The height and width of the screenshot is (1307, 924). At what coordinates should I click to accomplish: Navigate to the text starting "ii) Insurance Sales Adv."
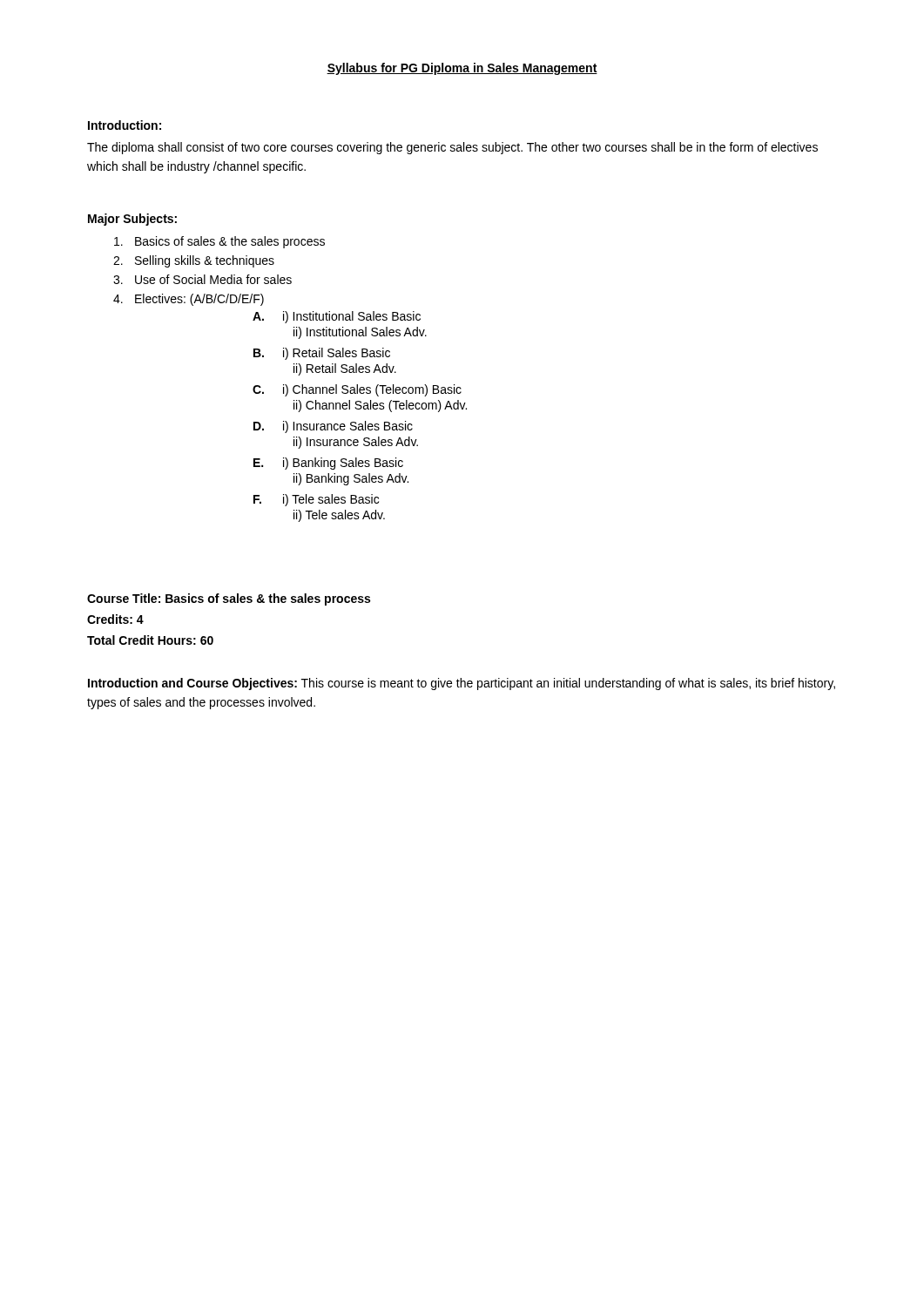(356, 442)
